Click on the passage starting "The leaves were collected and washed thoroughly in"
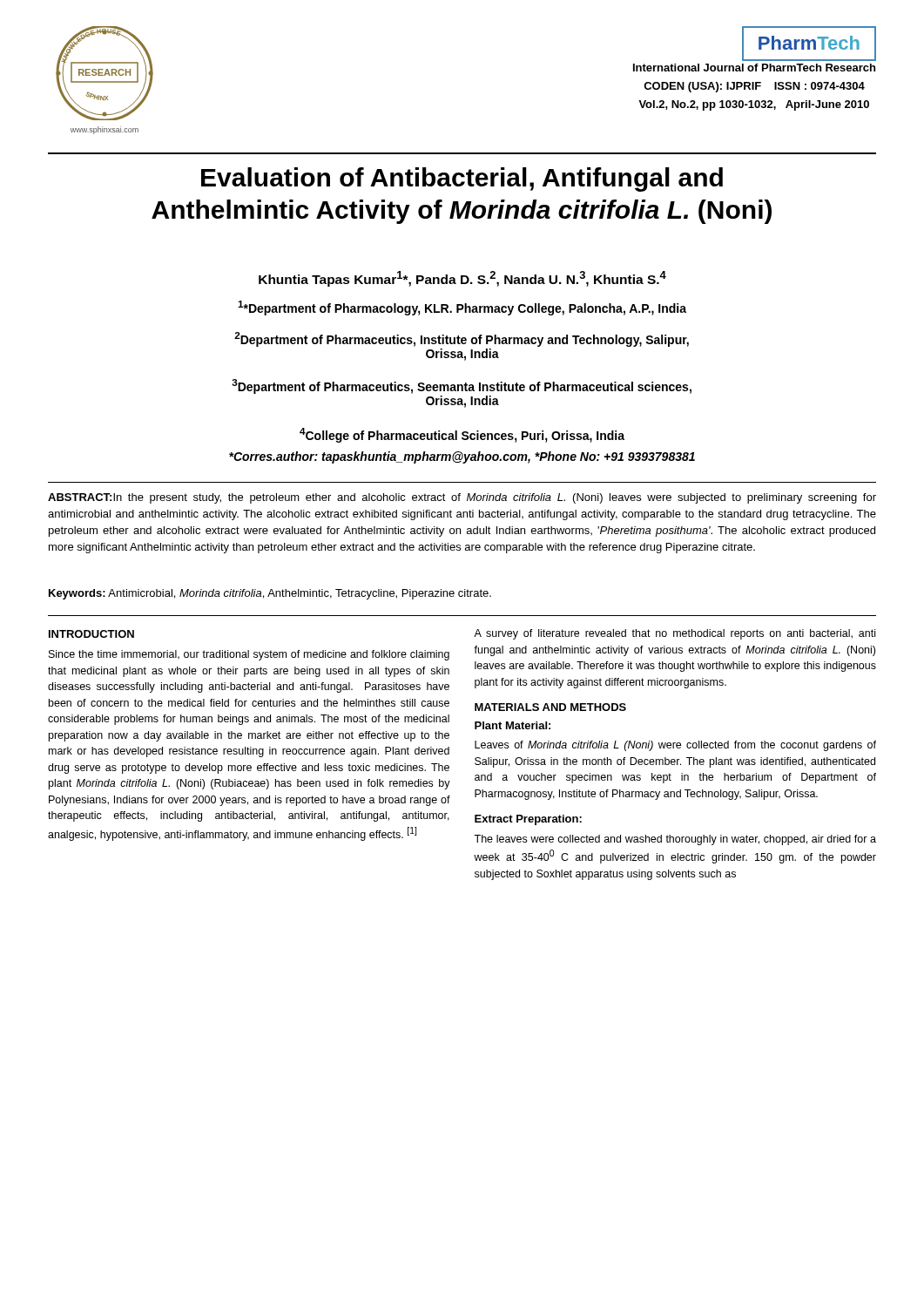 (675, 856)
